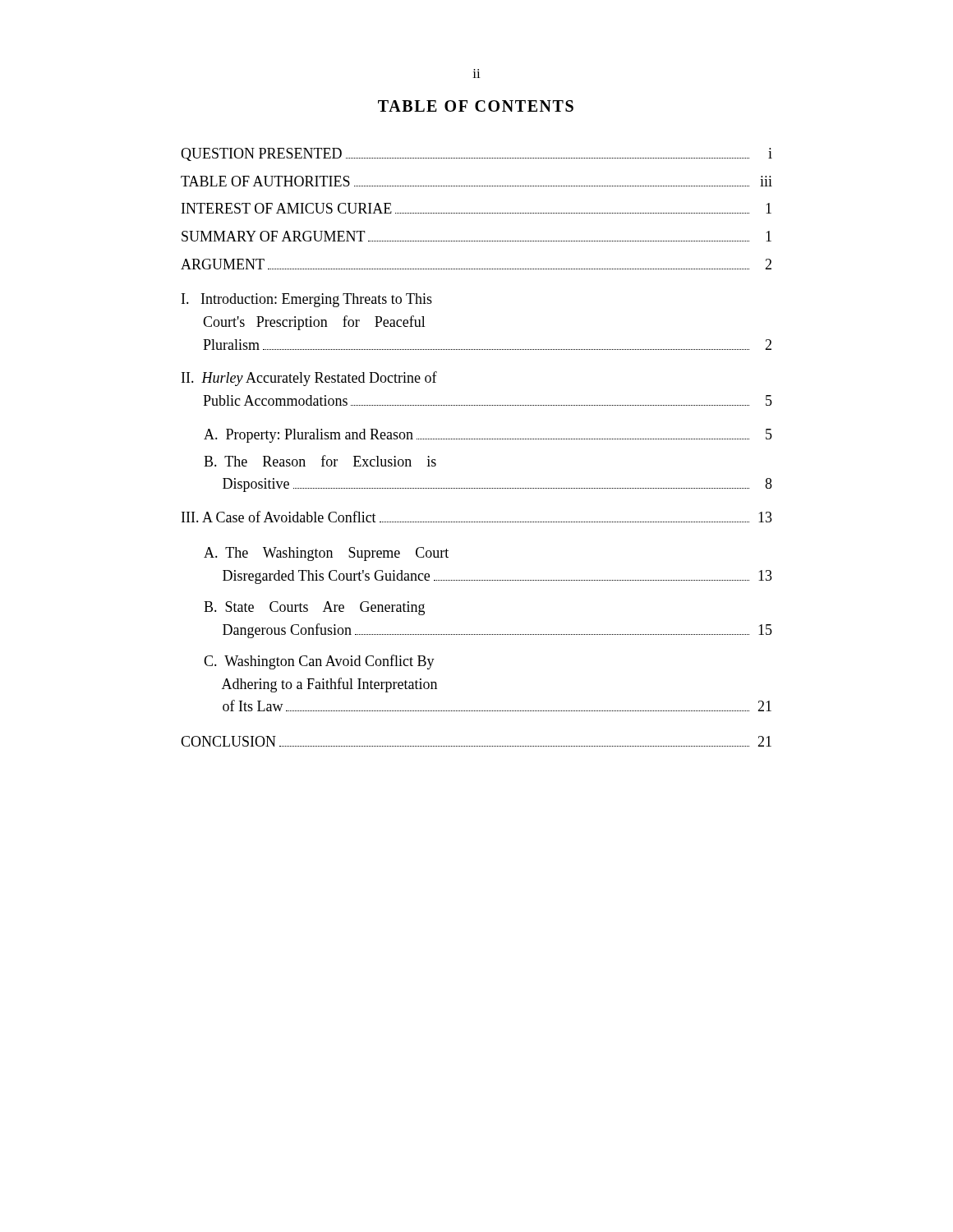Click on the list item with the text "ARGUMENT 2"
Screen dimensions: 1232x953
point(476,265)
